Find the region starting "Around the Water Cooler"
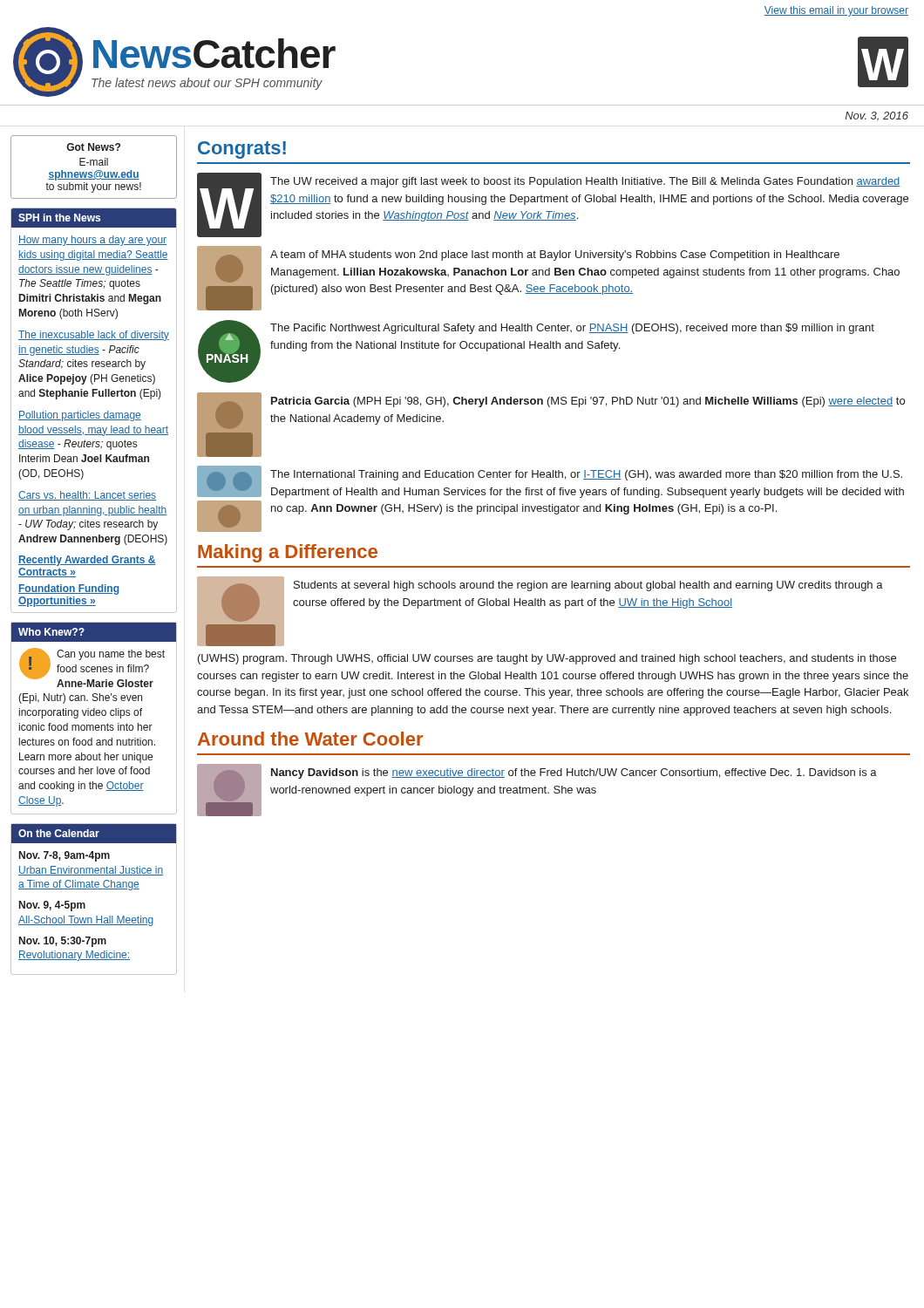Image resolution: width=924 pixels, height=1308 pixels. point(310,739)
